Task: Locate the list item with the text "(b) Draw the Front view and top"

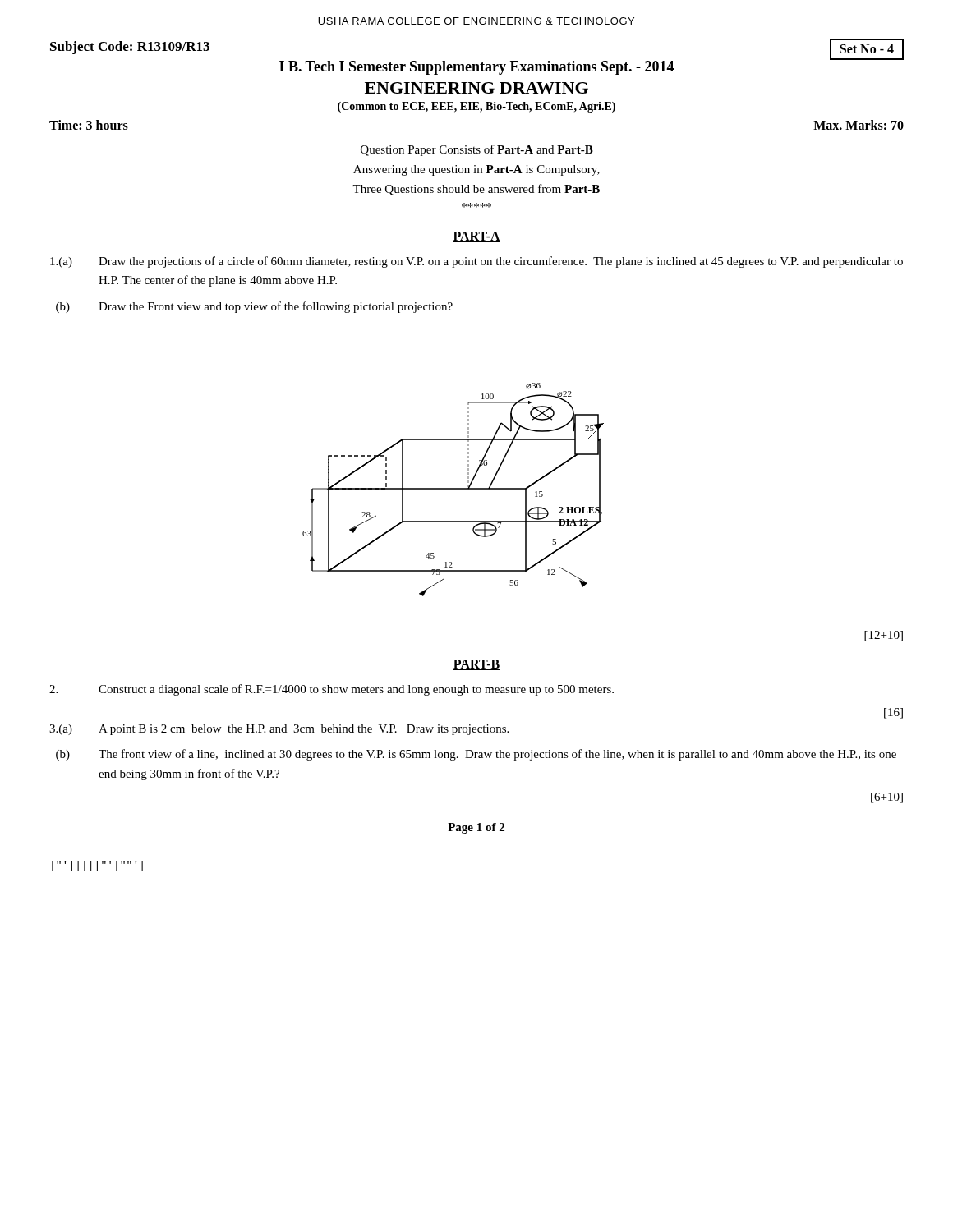Action: point(254,307)
